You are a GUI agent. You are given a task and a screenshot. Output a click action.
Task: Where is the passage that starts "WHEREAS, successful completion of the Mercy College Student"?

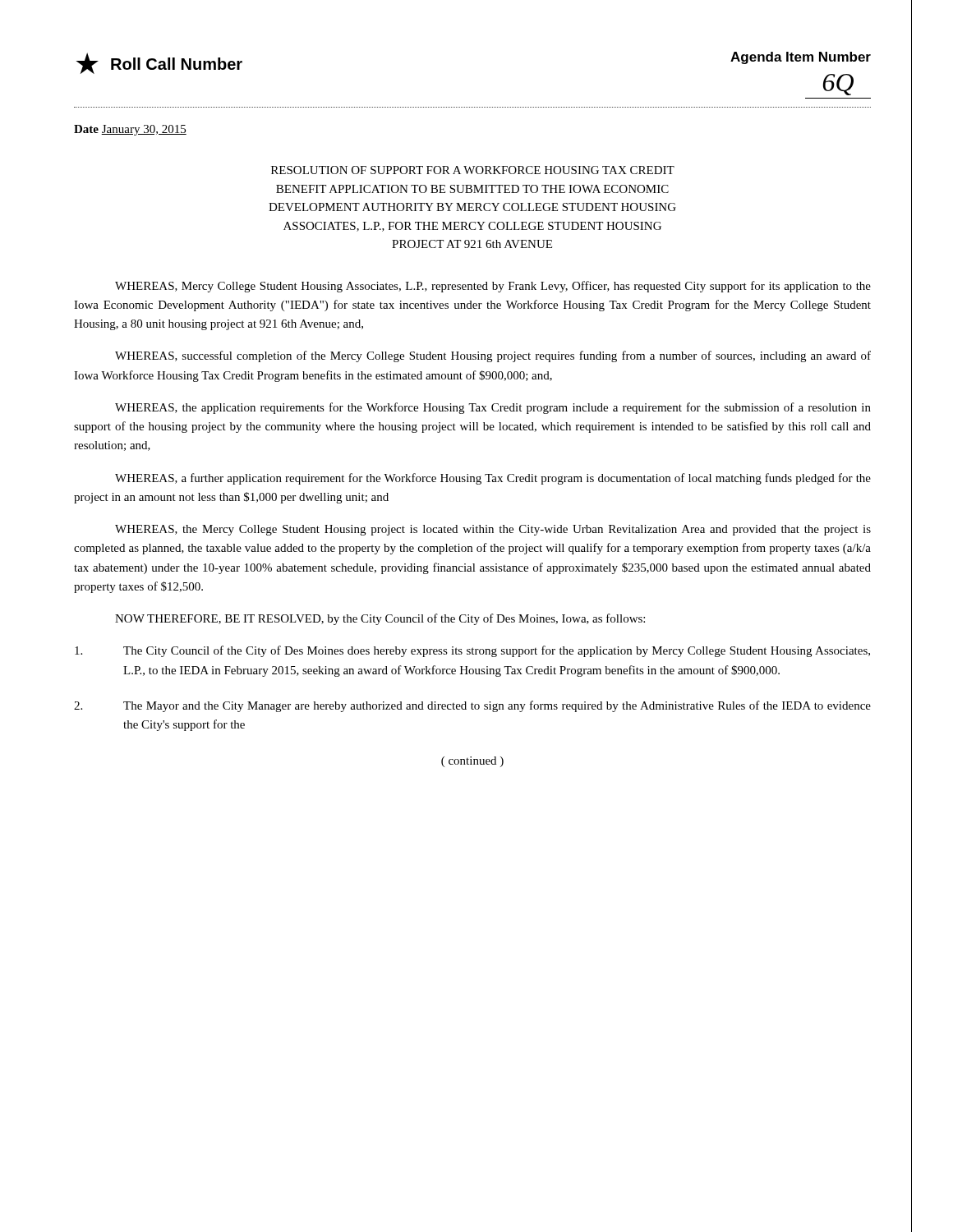(x=472, y=365)
